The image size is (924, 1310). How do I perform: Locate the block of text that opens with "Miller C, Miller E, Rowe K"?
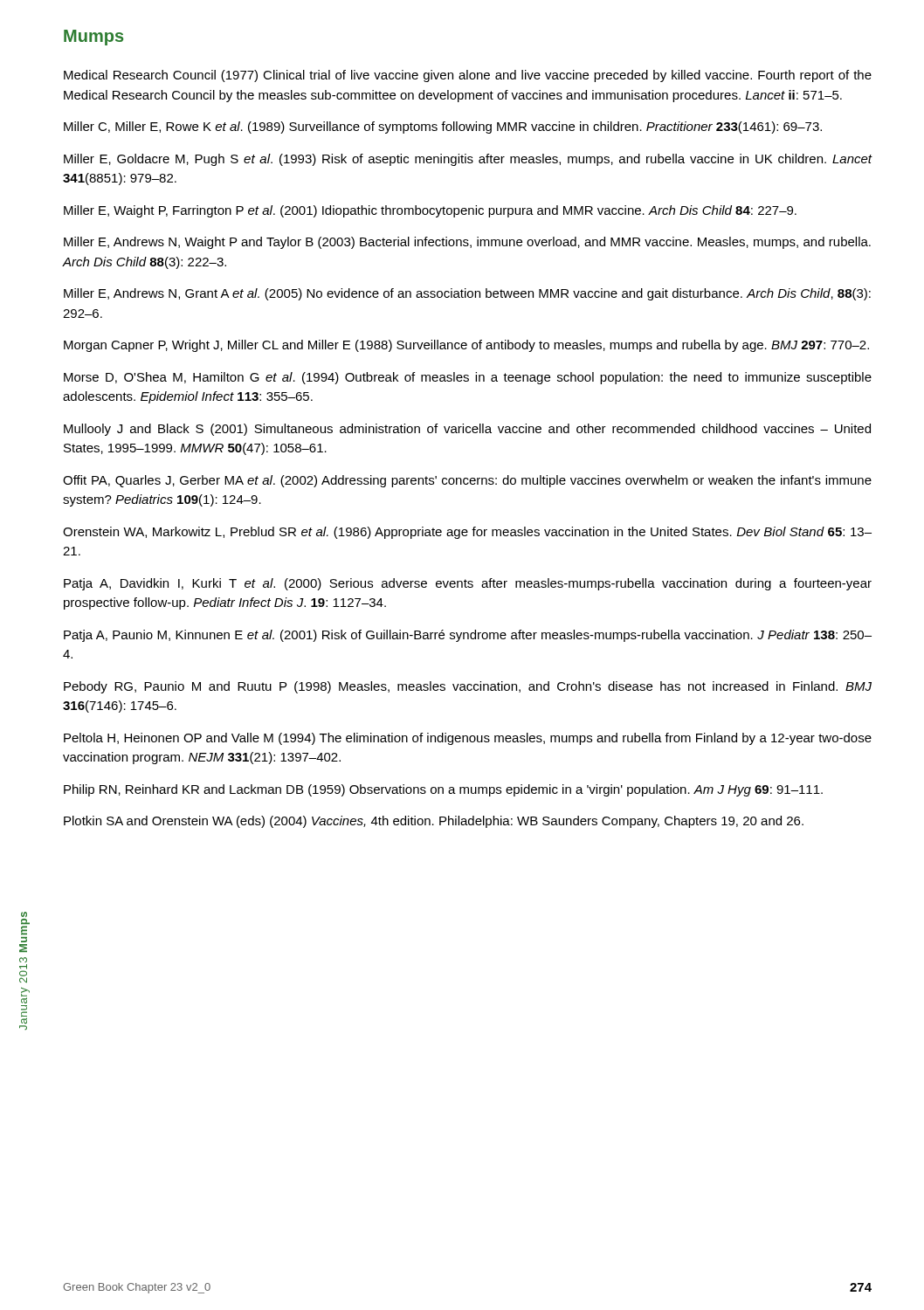(443, 126)
